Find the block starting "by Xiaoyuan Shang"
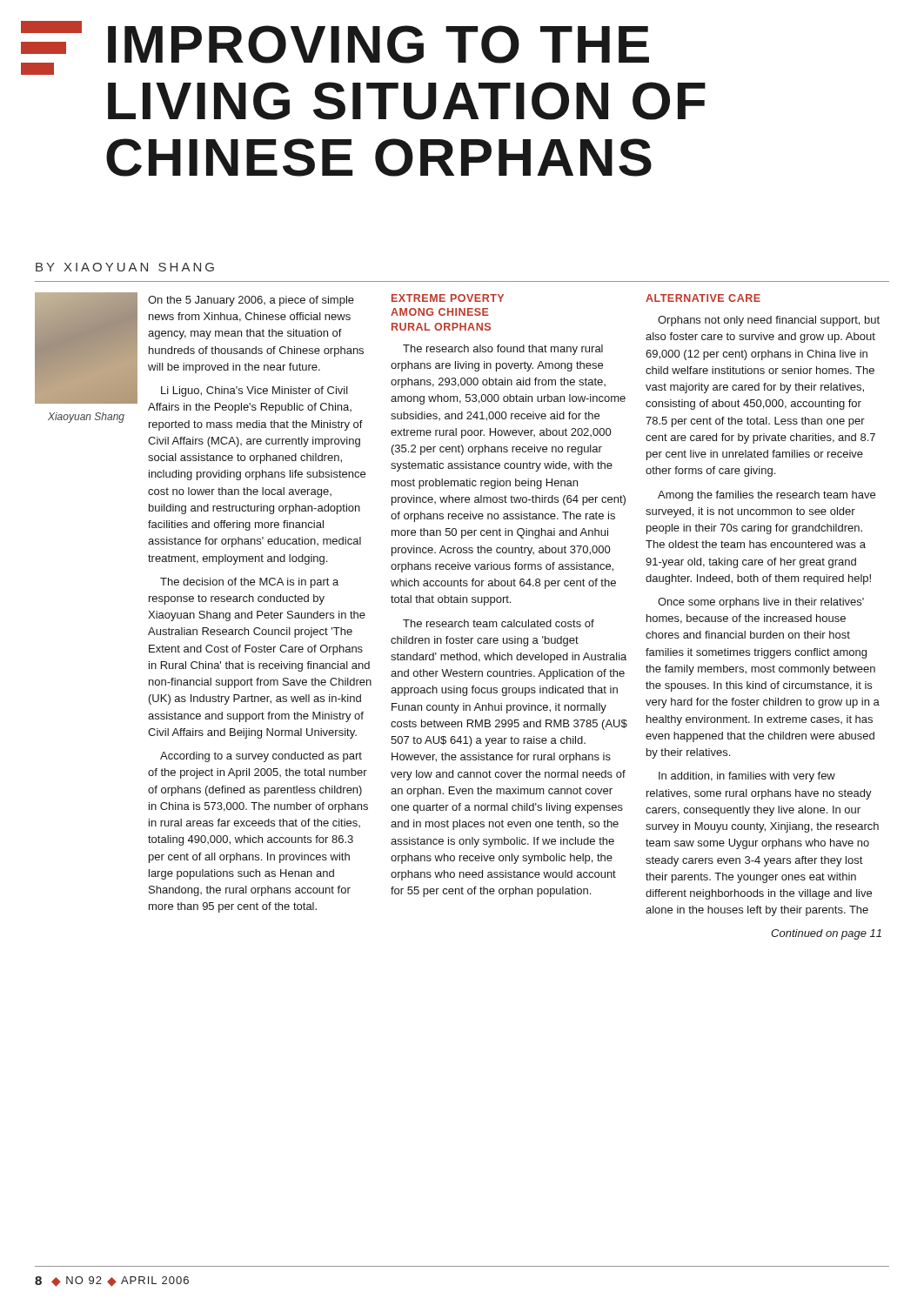924x1305 pixels. 126,267
